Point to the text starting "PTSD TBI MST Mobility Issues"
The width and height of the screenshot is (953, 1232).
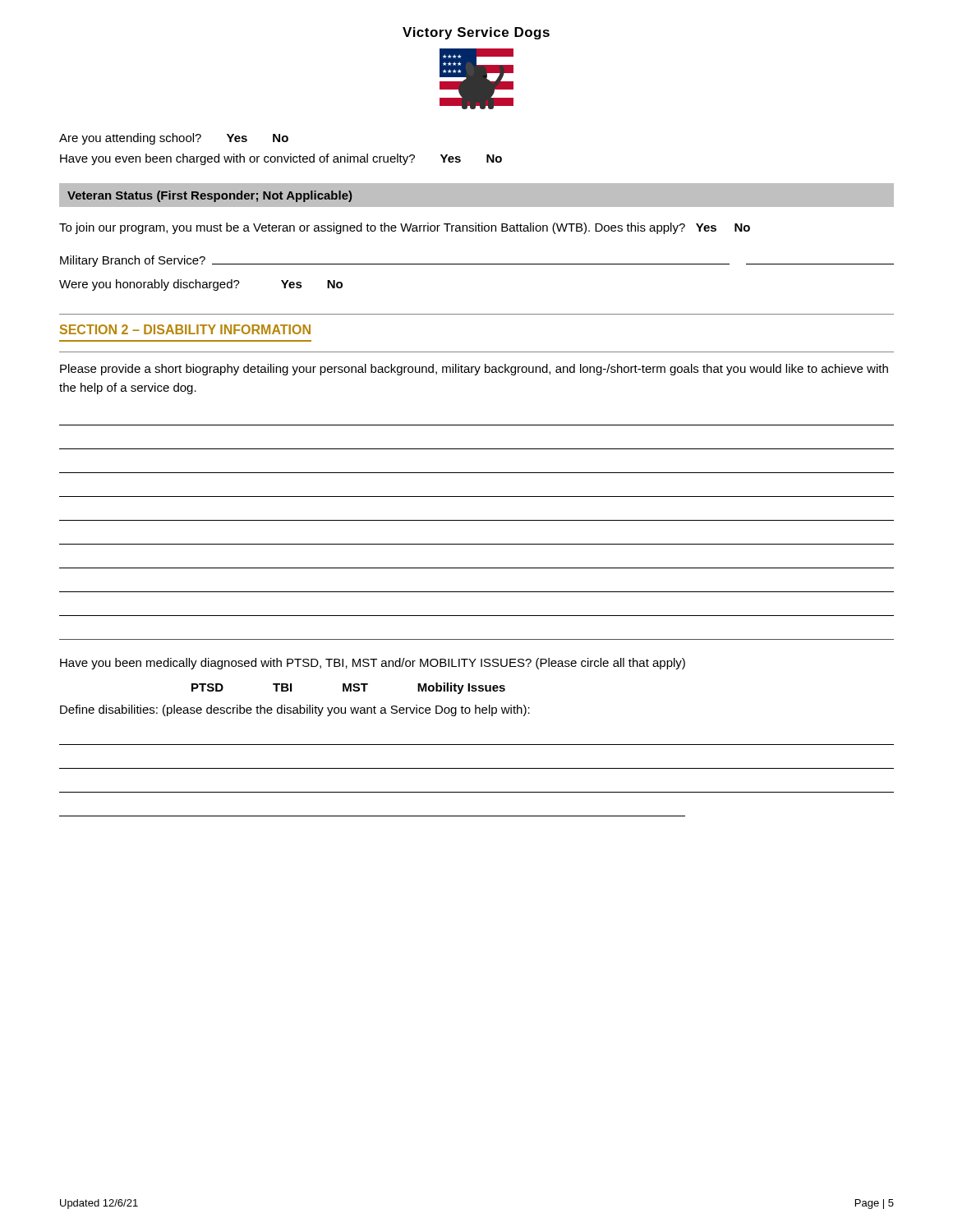(348, 687)
